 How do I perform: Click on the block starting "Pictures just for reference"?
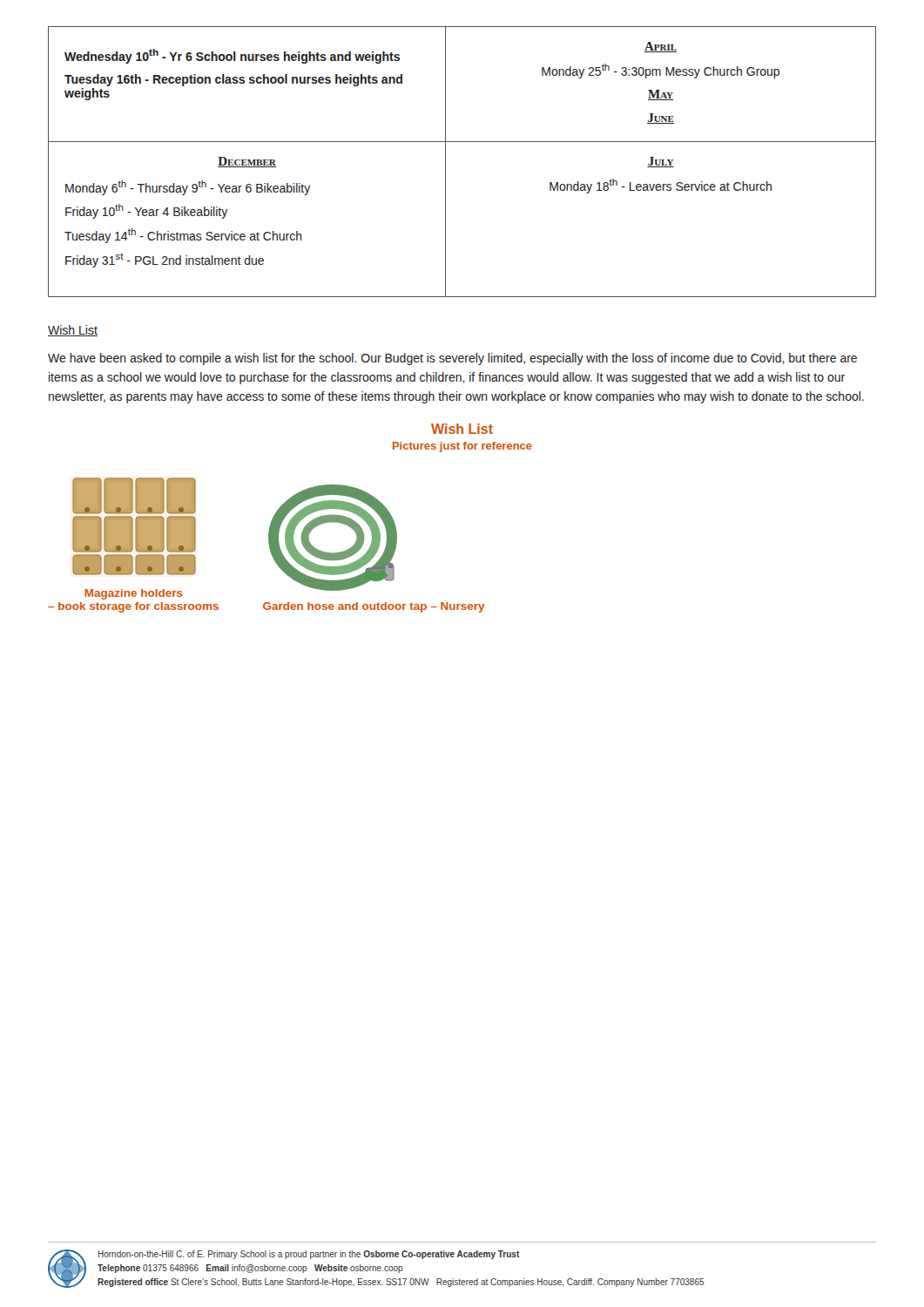[462, 446]
